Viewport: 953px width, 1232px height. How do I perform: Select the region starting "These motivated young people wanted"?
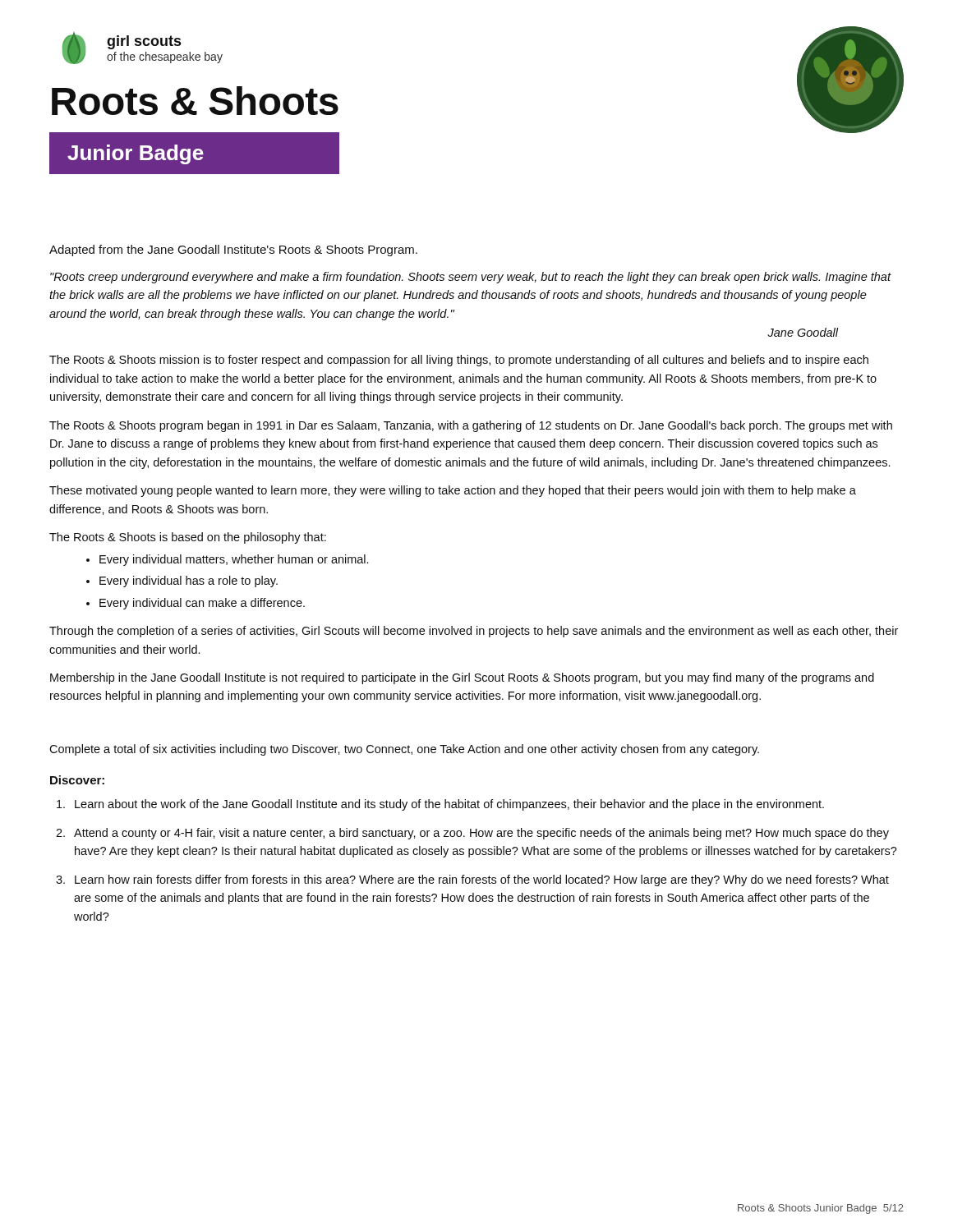(x=453, y=500)
